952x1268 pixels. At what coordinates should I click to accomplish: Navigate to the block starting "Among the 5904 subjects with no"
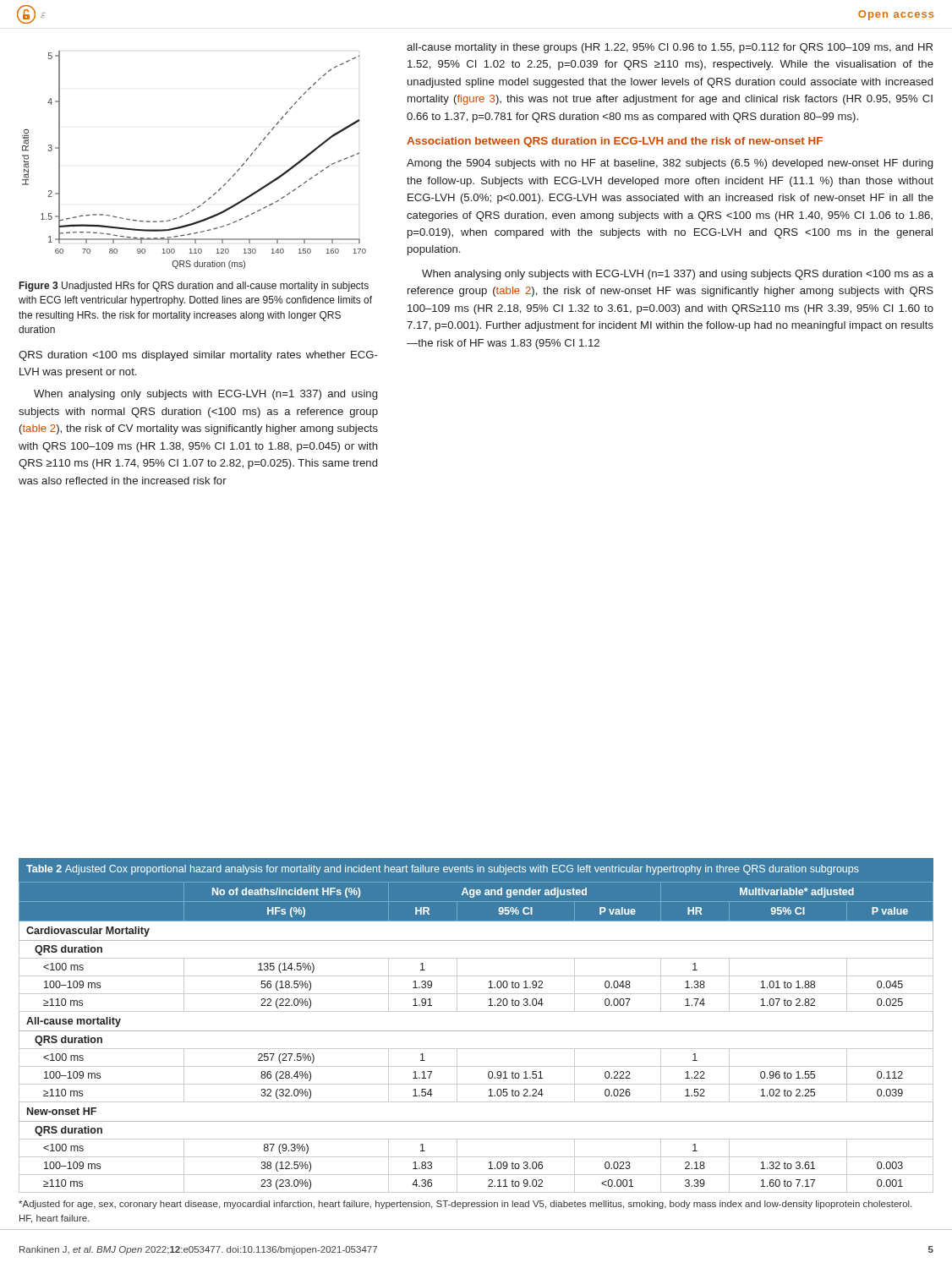click(x=670, y=206)
